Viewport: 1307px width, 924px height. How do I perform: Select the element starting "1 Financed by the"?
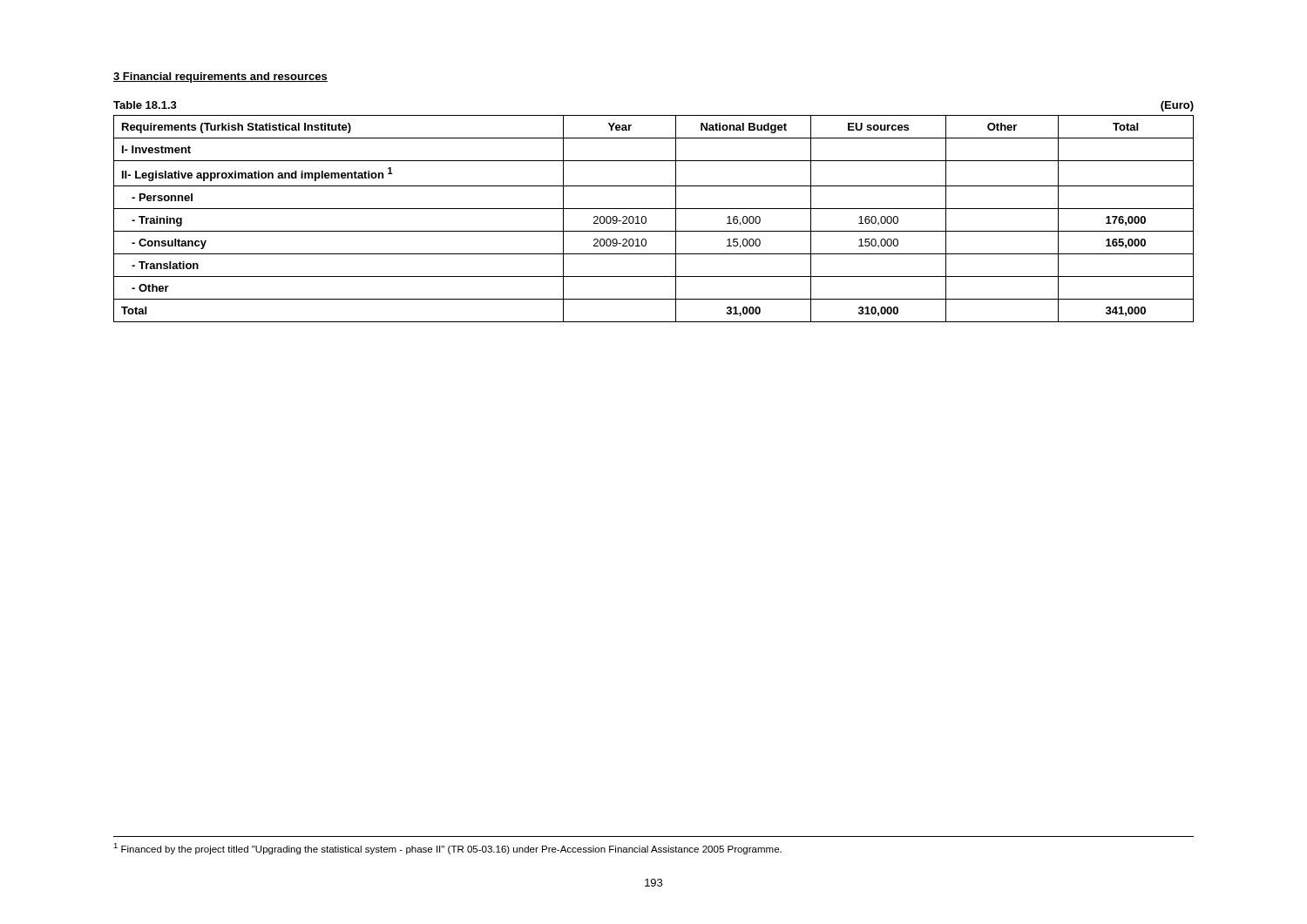(x=448, y=847)
